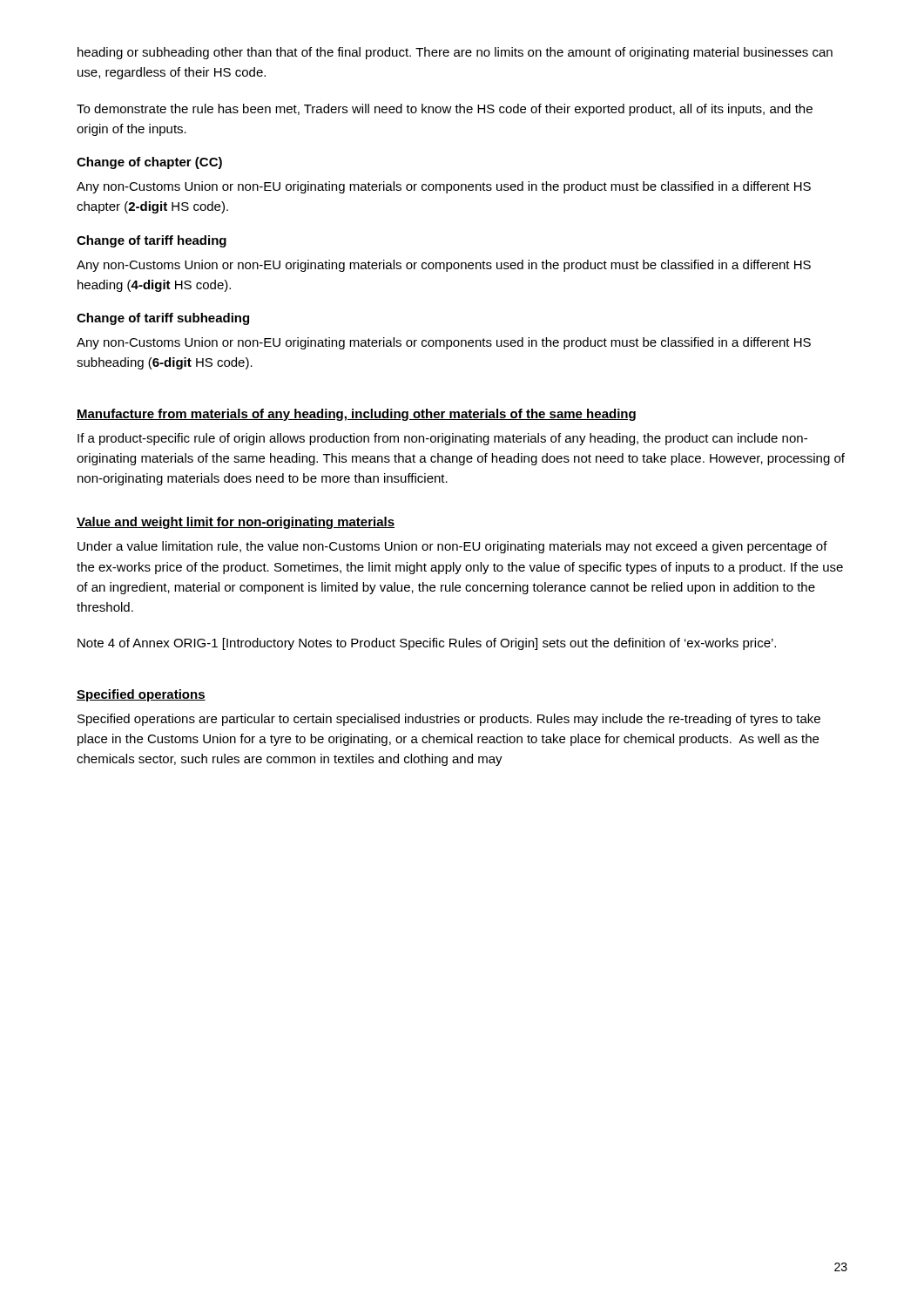Click on the section header with the text "Value and weight limit for non-originating"
This screenshot has width=924, height=1307.
[x=236, y=522]
